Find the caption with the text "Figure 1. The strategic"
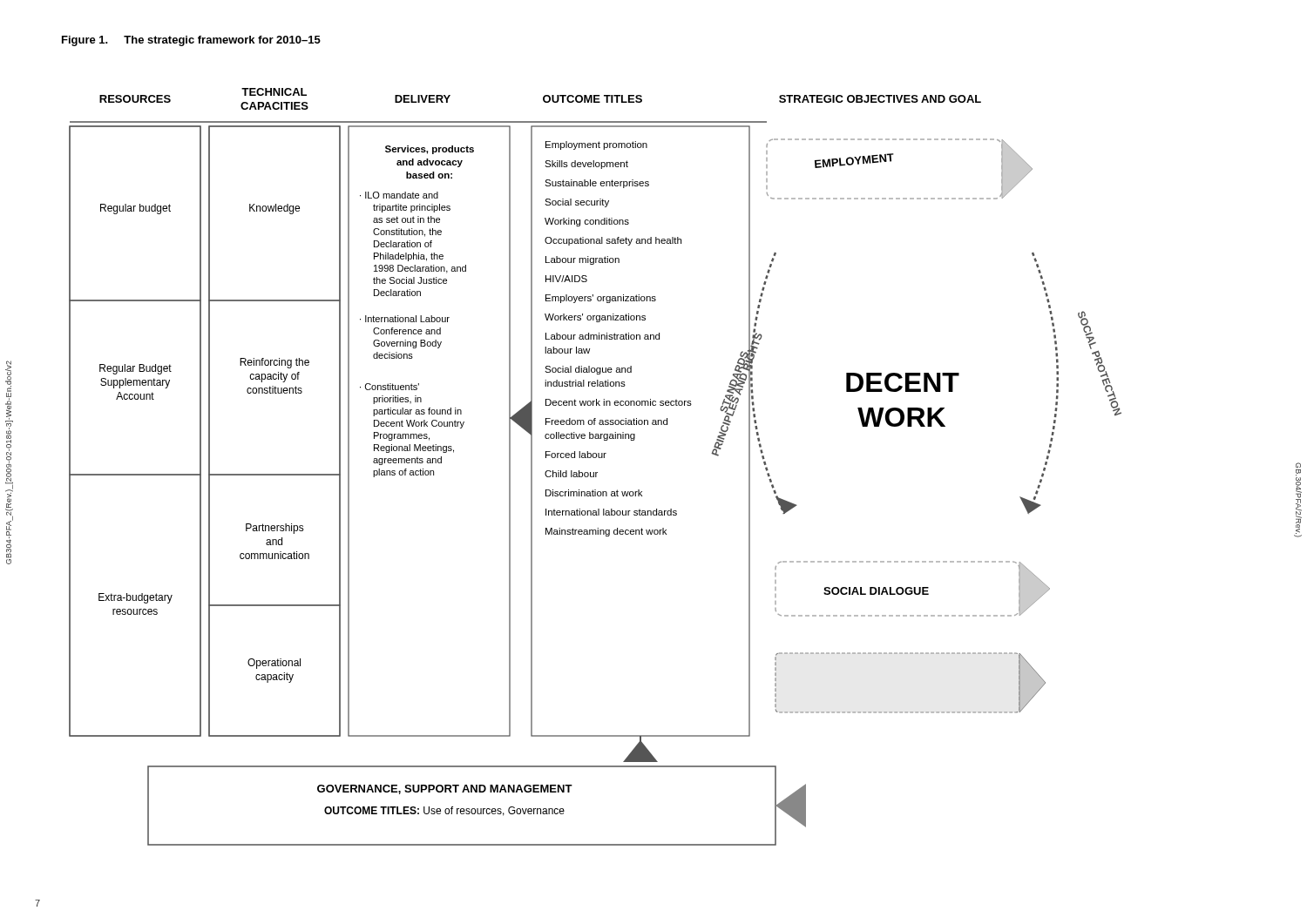 [191, 40]
